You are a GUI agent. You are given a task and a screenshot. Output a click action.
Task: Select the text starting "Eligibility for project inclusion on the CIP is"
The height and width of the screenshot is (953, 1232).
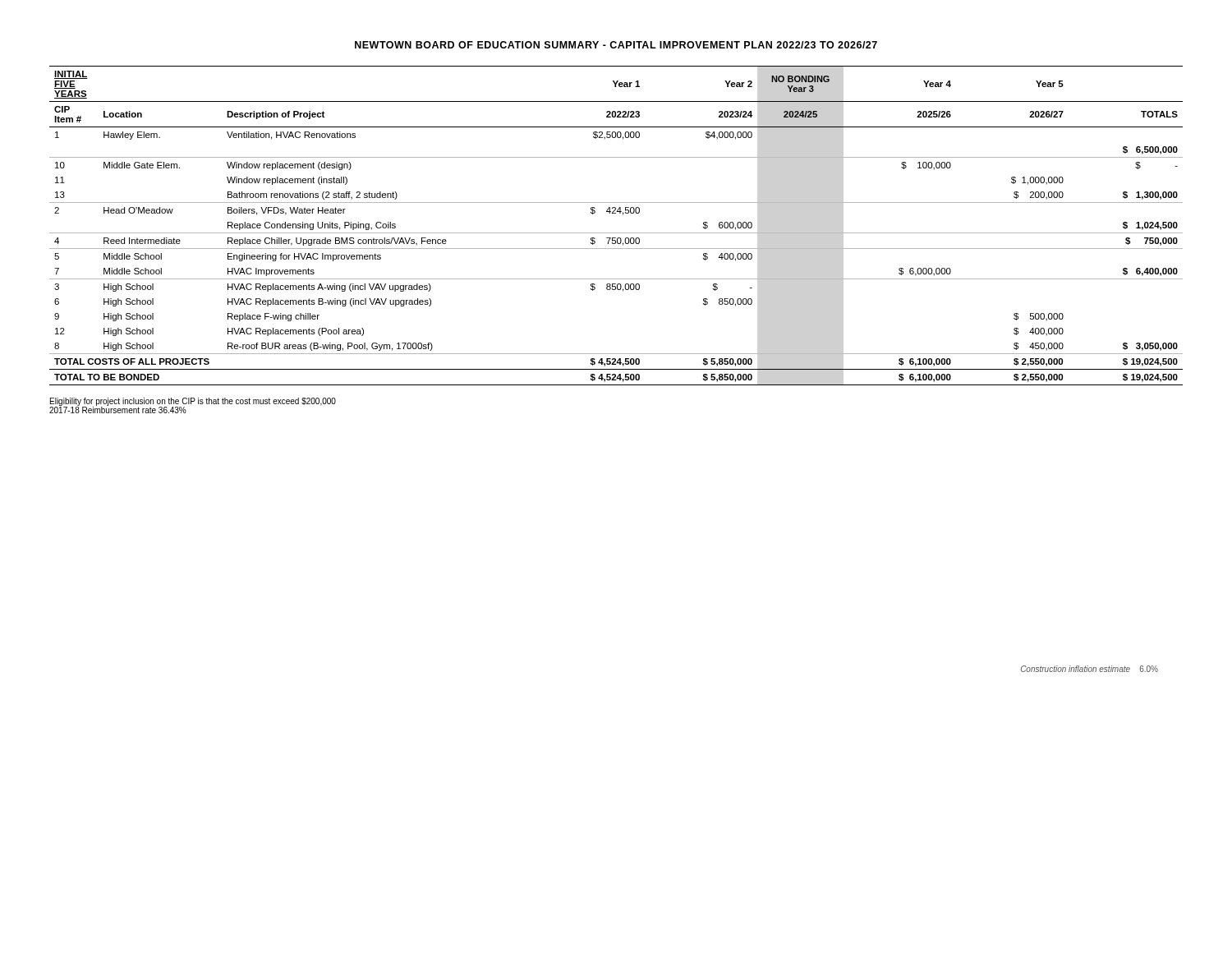click(193, 406)
